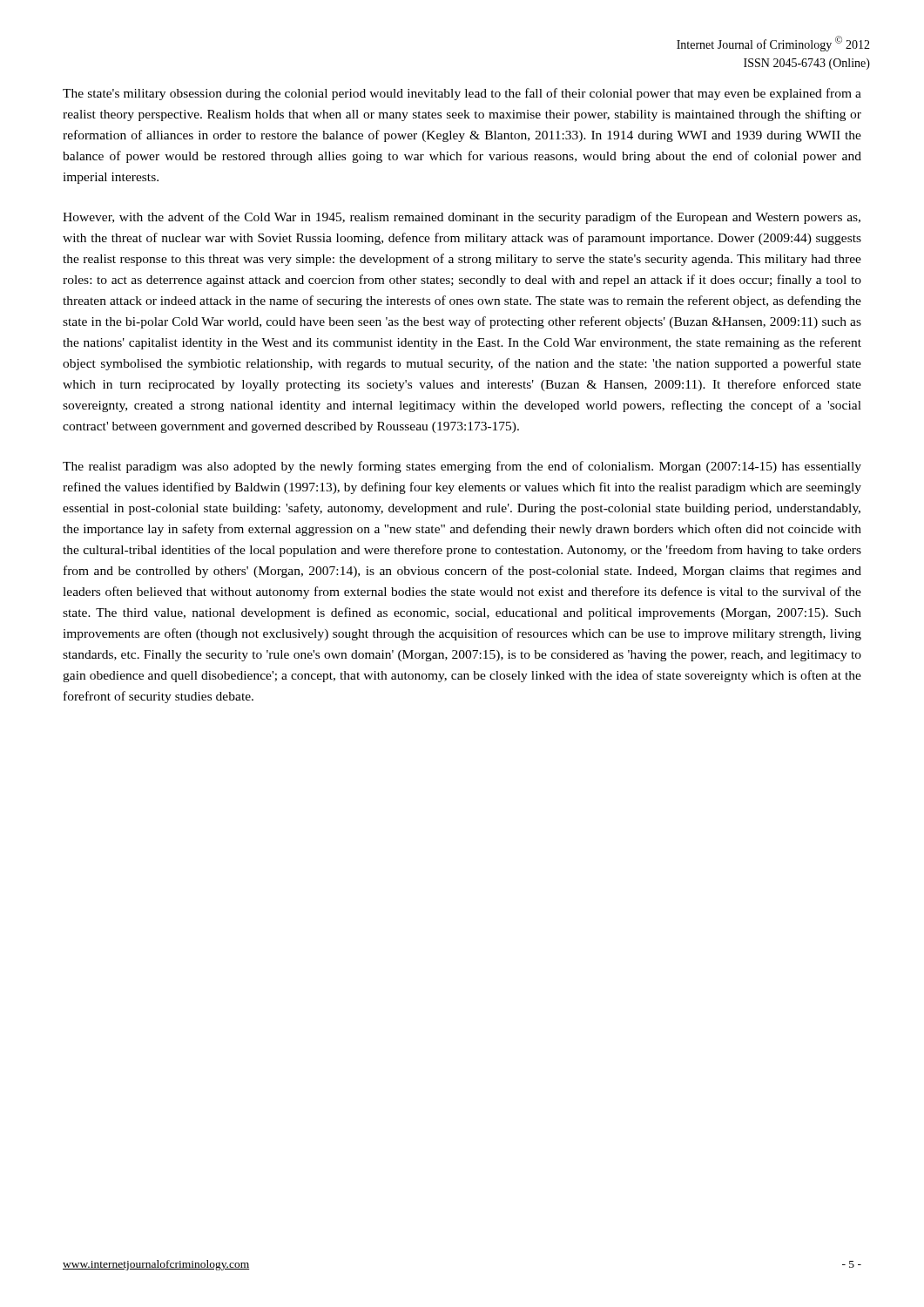The height and width of the screenshot is (1307, 924).
Task: Locate the block of text that opens with "However, with the advent of the"
Action: point(462,321)
